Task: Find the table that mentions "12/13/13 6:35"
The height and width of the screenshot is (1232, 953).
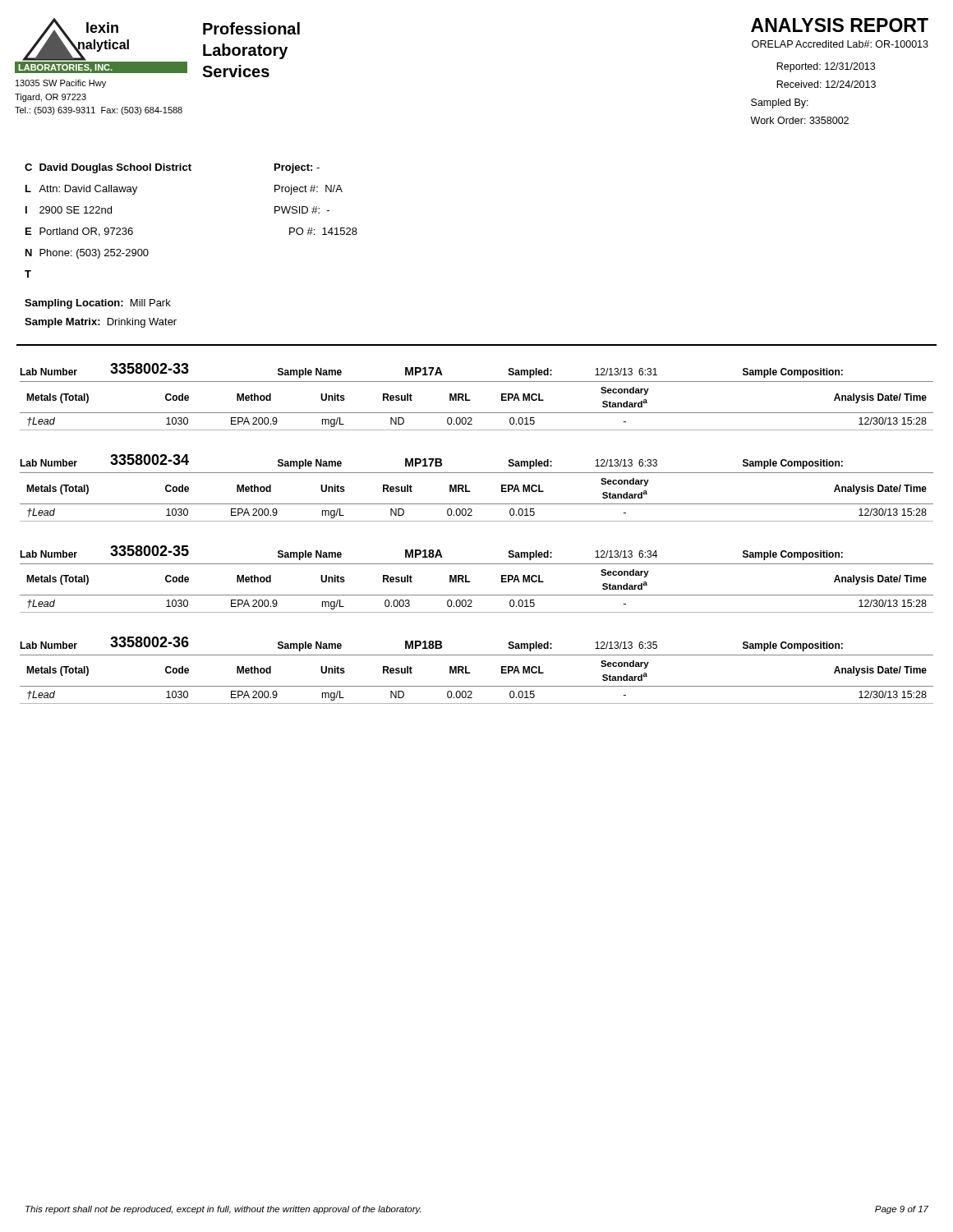Action: 476,642
